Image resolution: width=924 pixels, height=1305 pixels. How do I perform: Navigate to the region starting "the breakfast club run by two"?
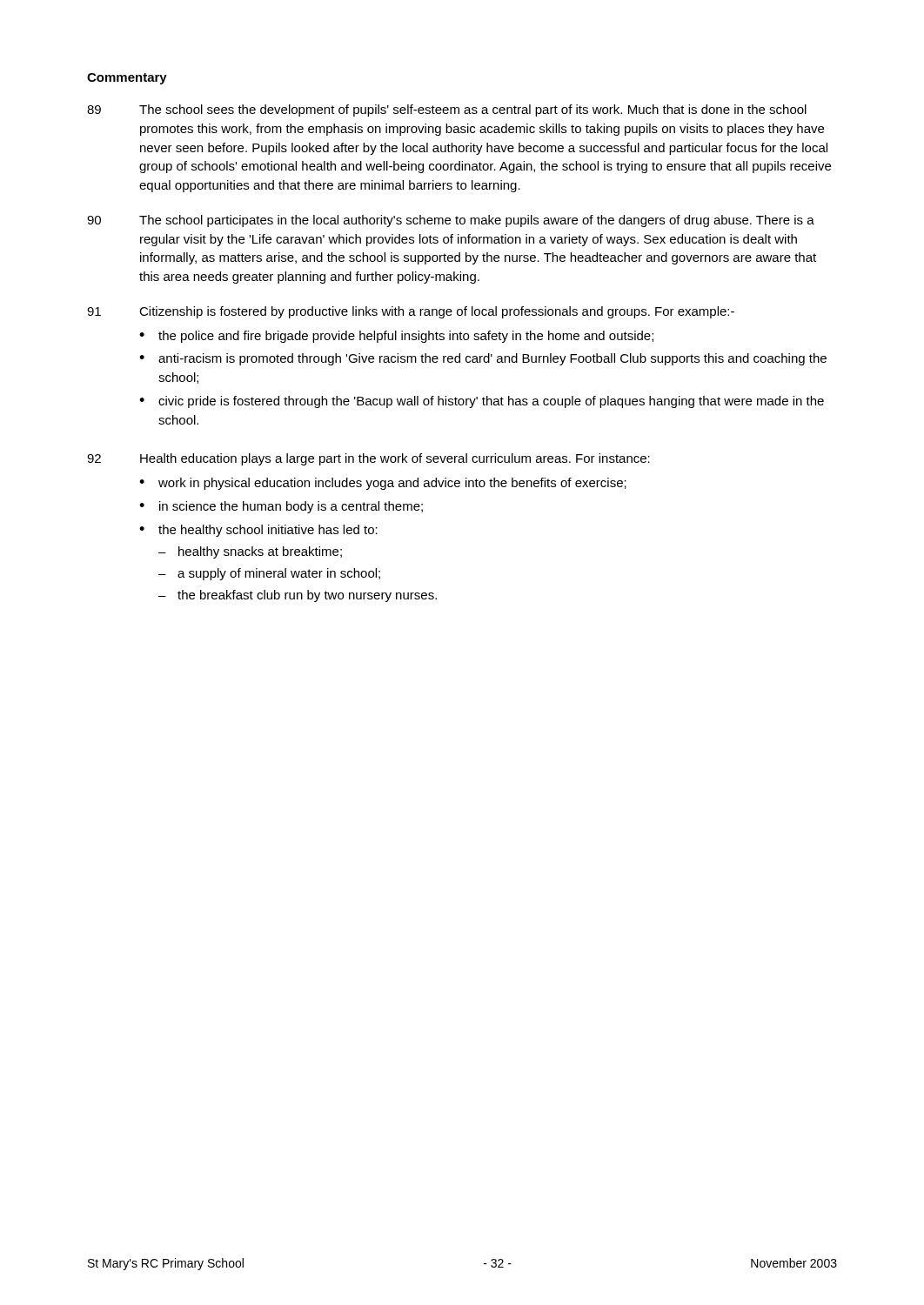(x=308, y=594)
